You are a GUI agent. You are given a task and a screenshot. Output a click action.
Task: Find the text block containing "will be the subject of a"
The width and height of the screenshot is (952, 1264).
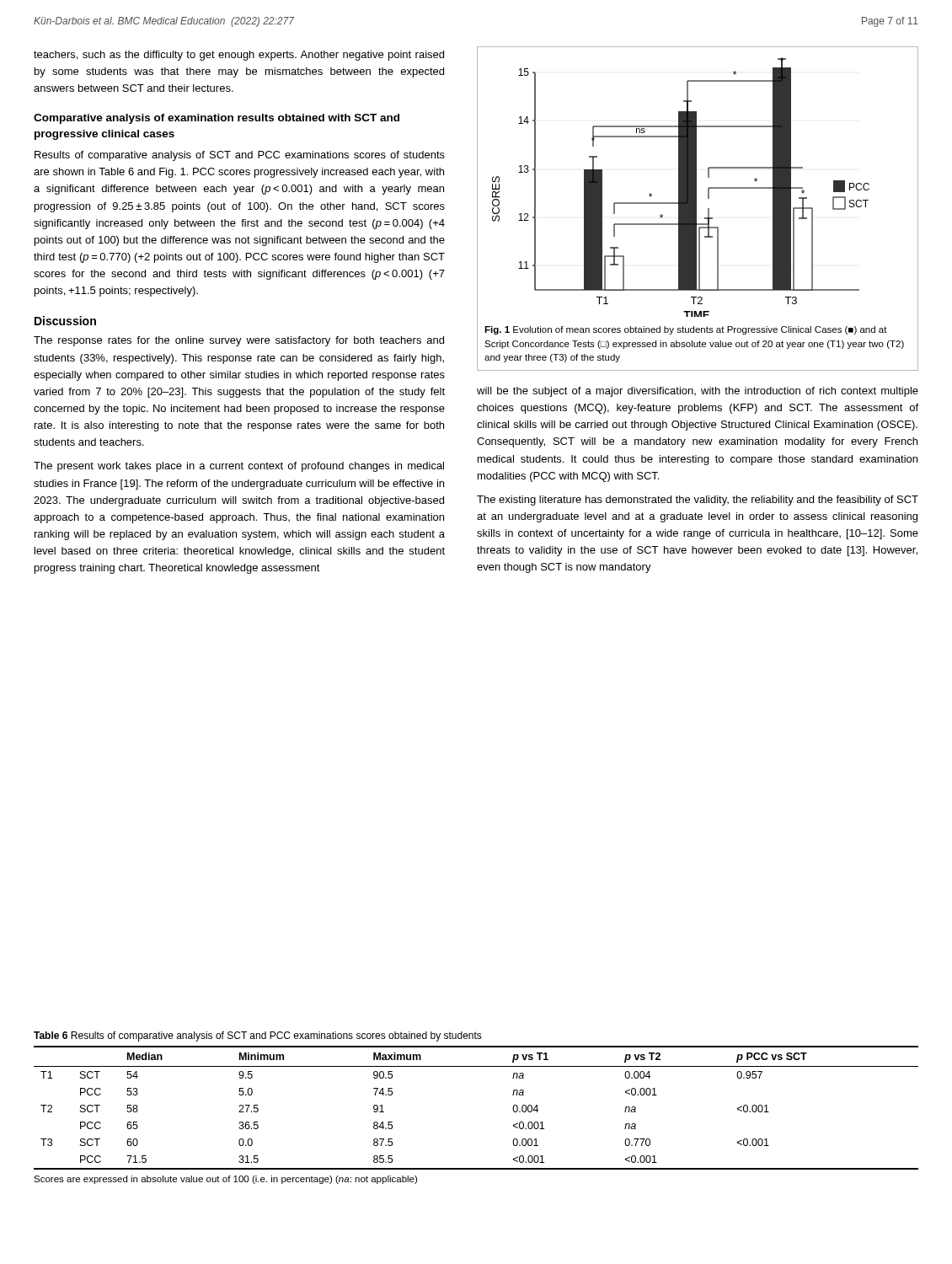coord(698,392)
